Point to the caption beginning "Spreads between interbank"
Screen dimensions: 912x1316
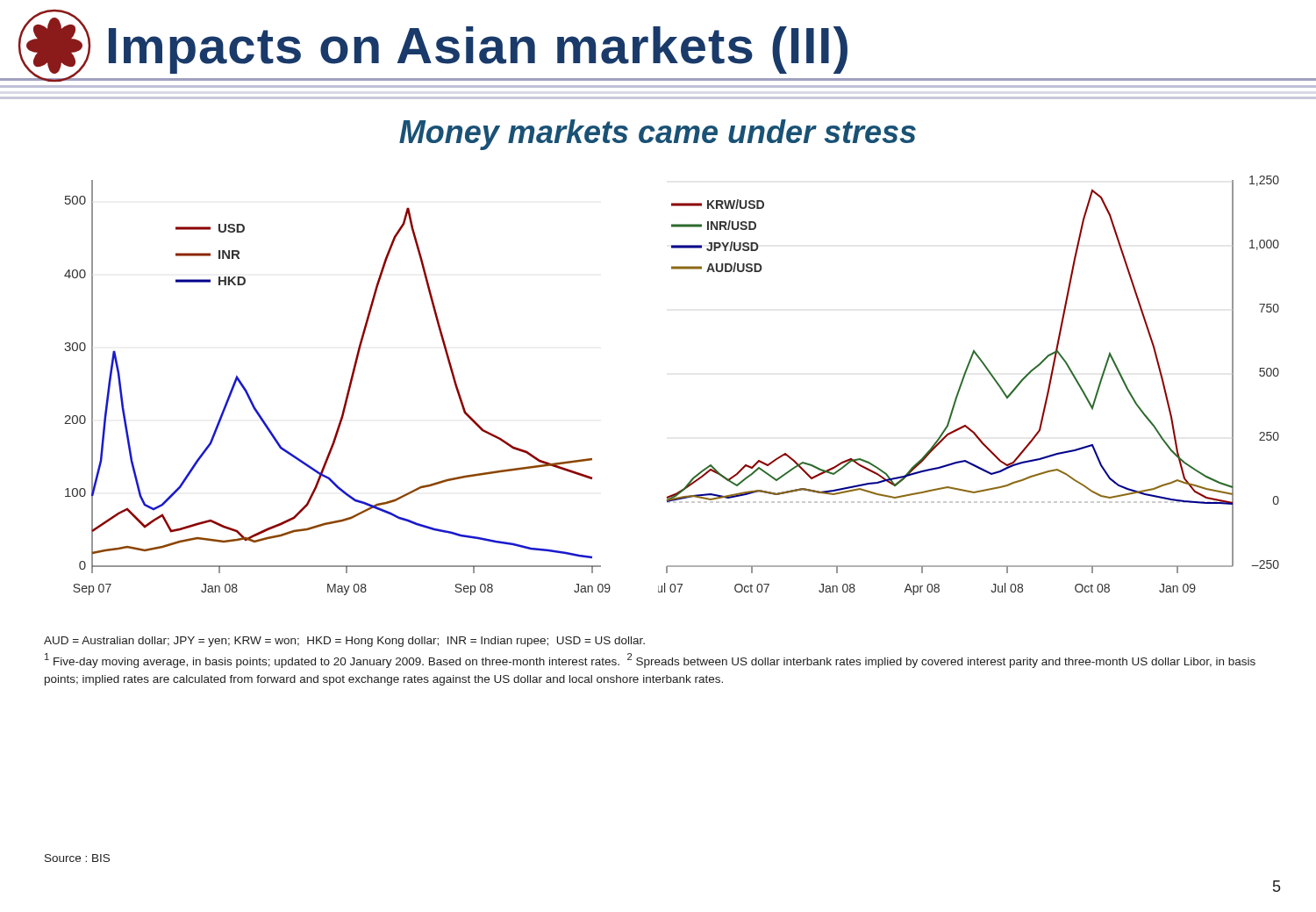coord(79,194)
